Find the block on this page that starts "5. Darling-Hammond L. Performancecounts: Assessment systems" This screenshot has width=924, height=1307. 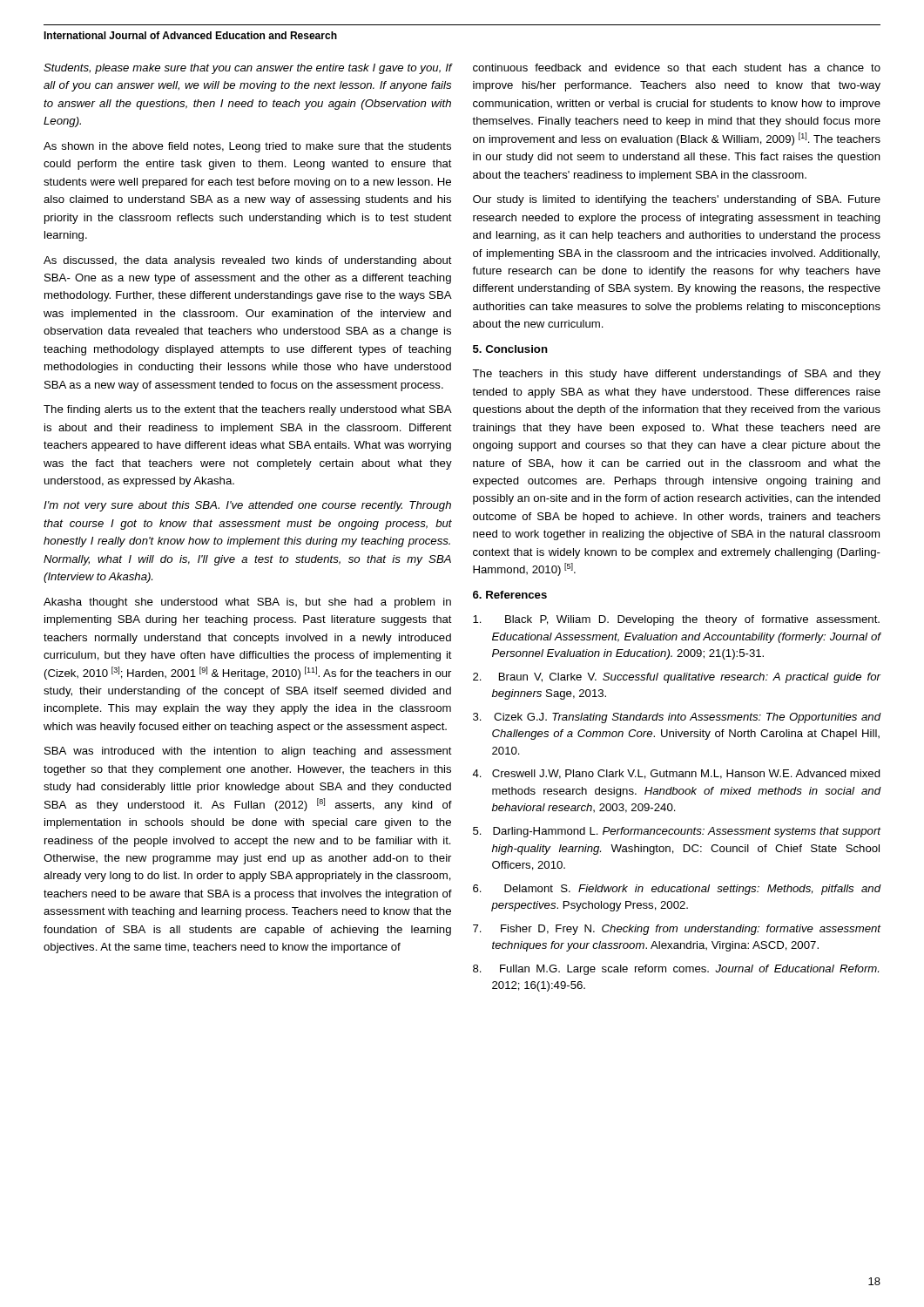[676, 848]
